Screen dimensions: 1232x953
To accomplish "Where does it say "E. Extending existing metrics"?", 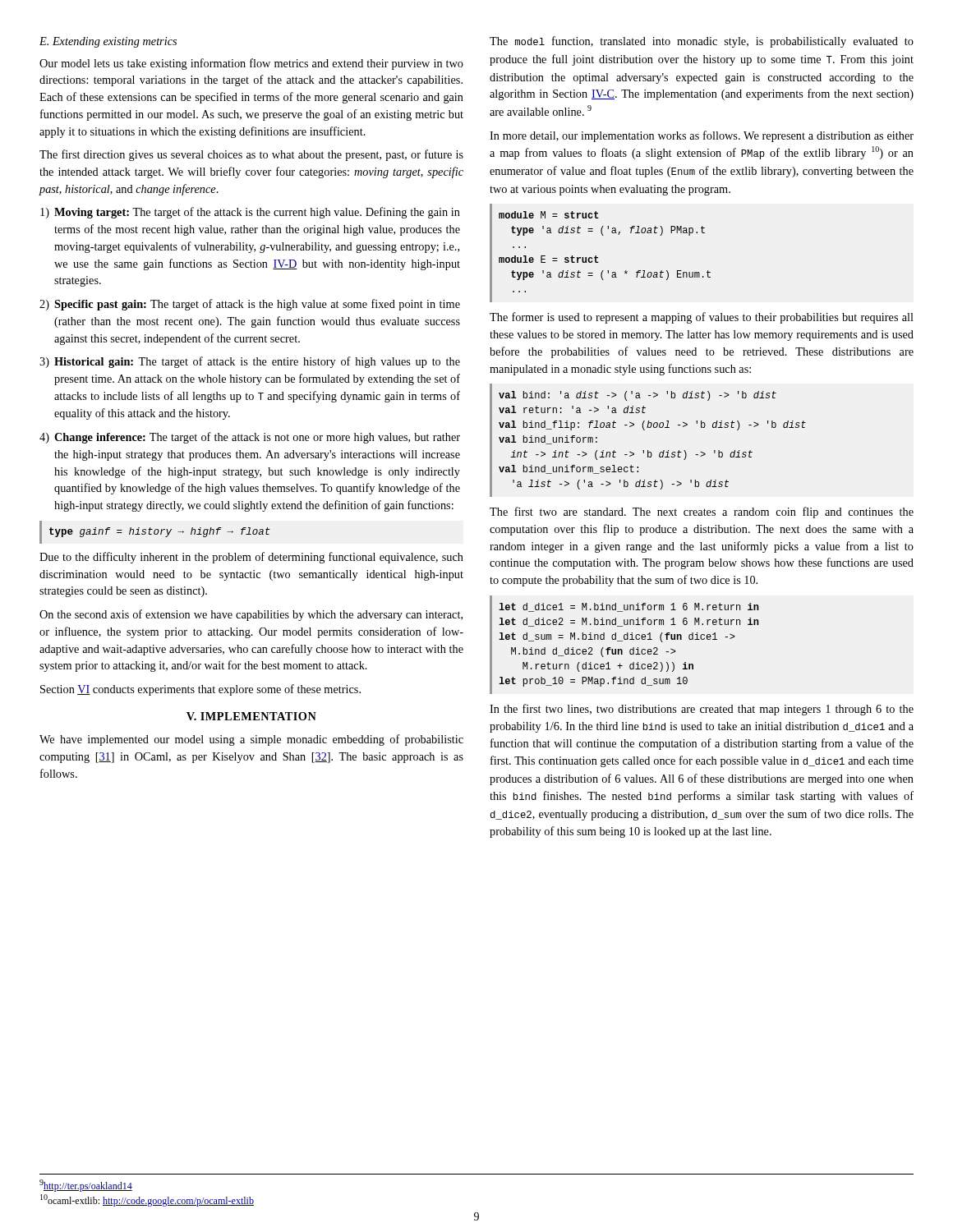I will tap(108, 42).
